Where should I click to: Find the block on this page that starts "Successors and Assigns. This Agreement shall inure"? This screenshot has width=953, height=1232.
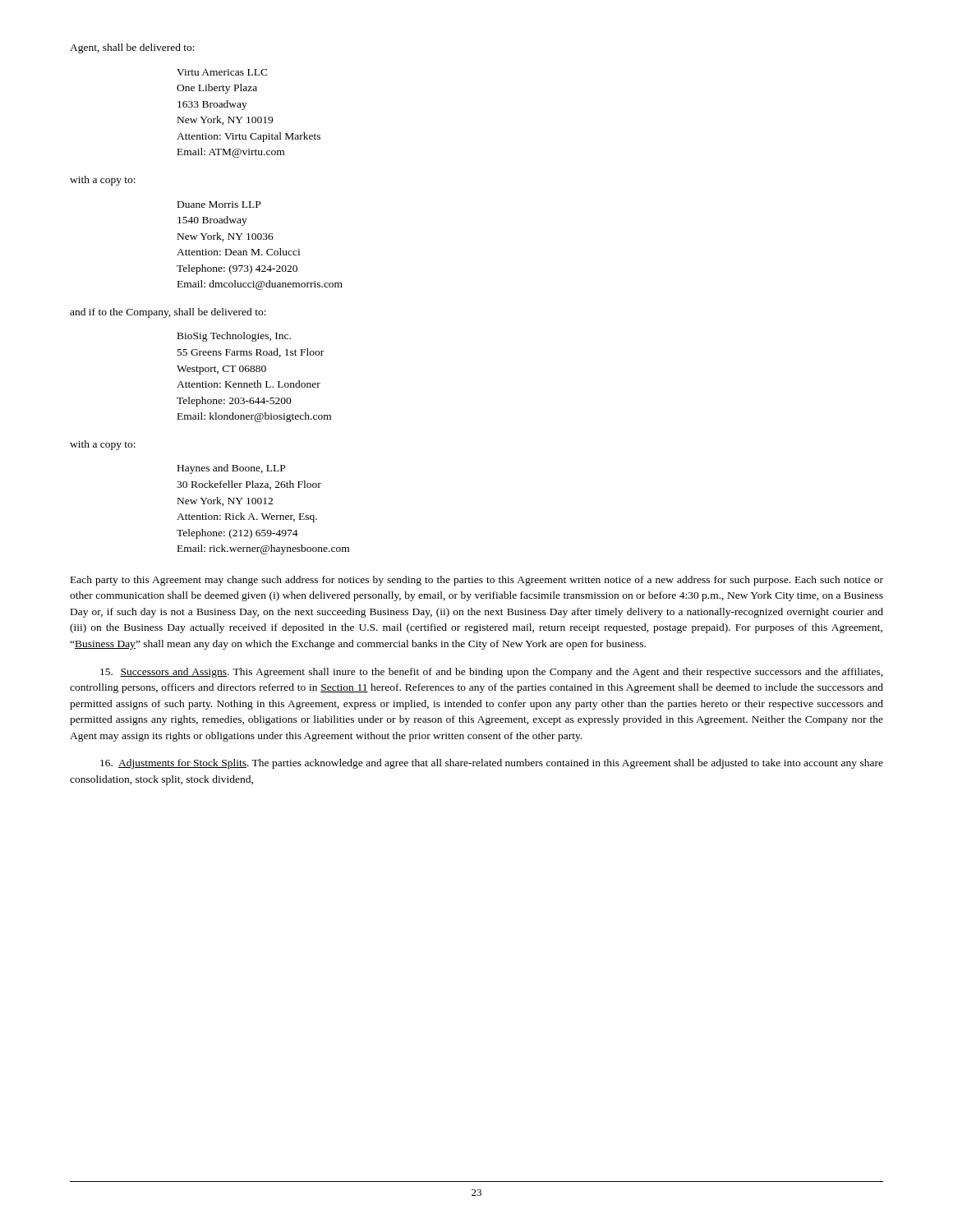[x=476, y=703]
